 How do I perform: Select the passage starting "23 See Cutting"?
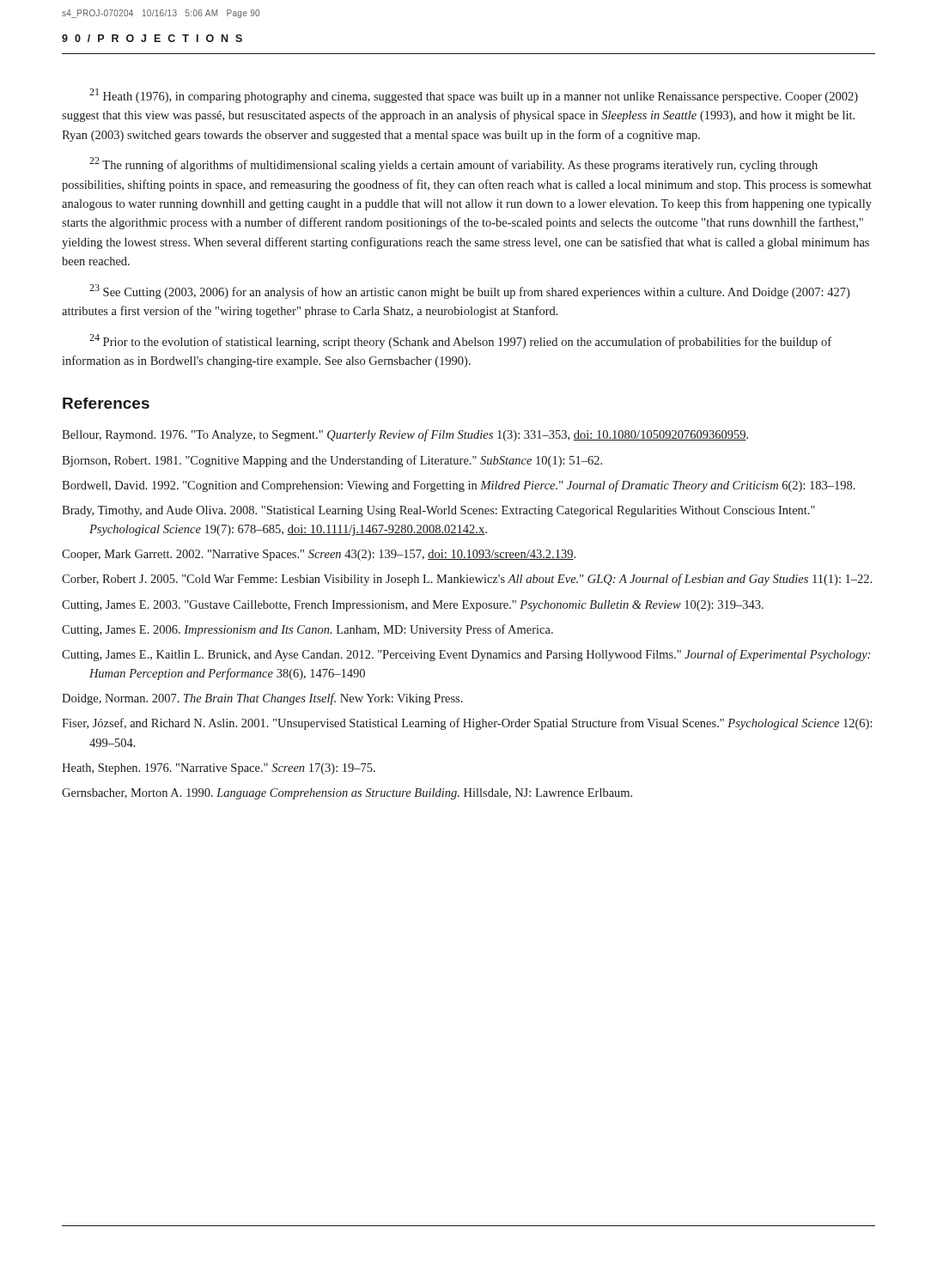pos(456,300)
